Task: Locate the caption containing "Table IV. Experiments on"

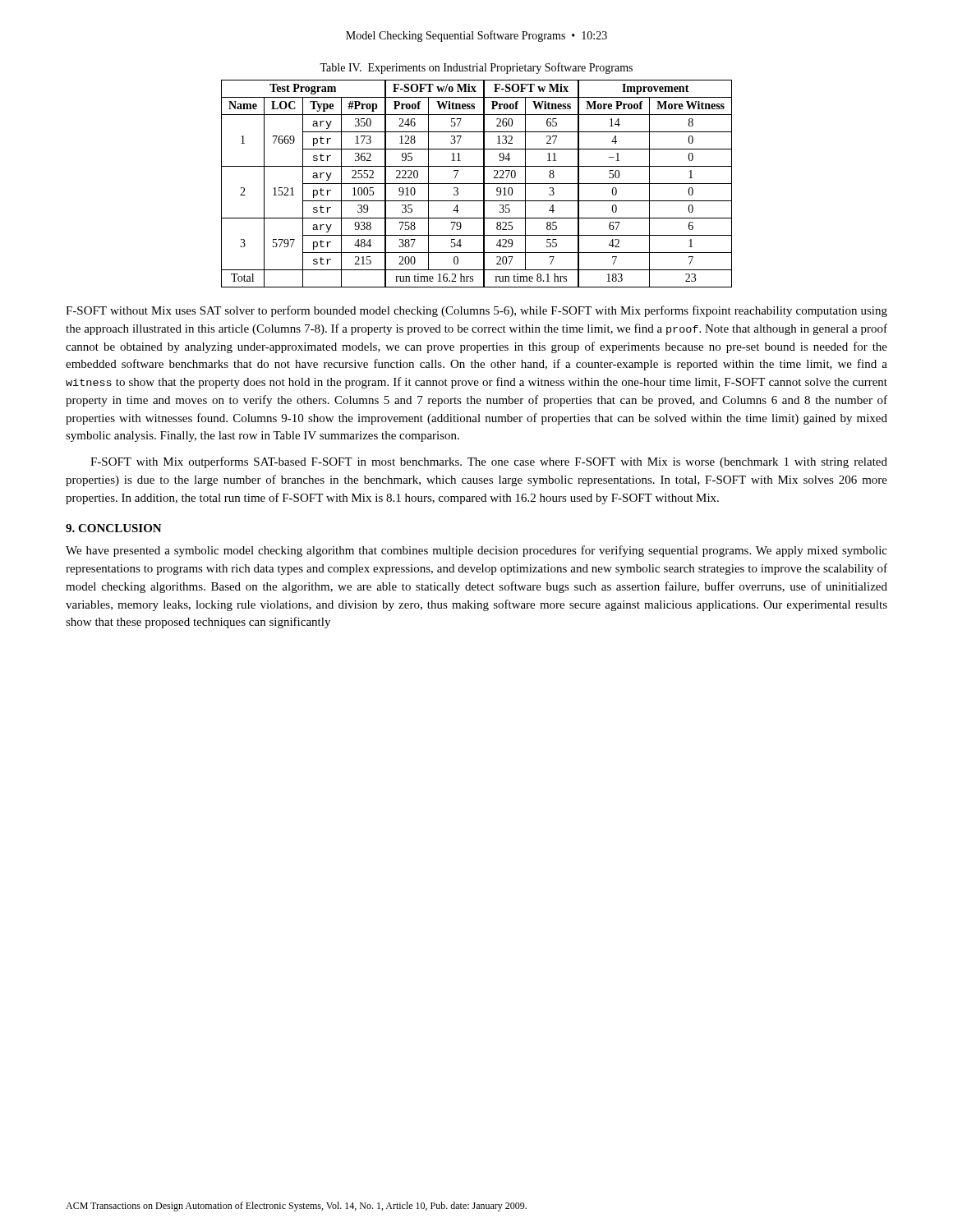Action: [476, 68]
